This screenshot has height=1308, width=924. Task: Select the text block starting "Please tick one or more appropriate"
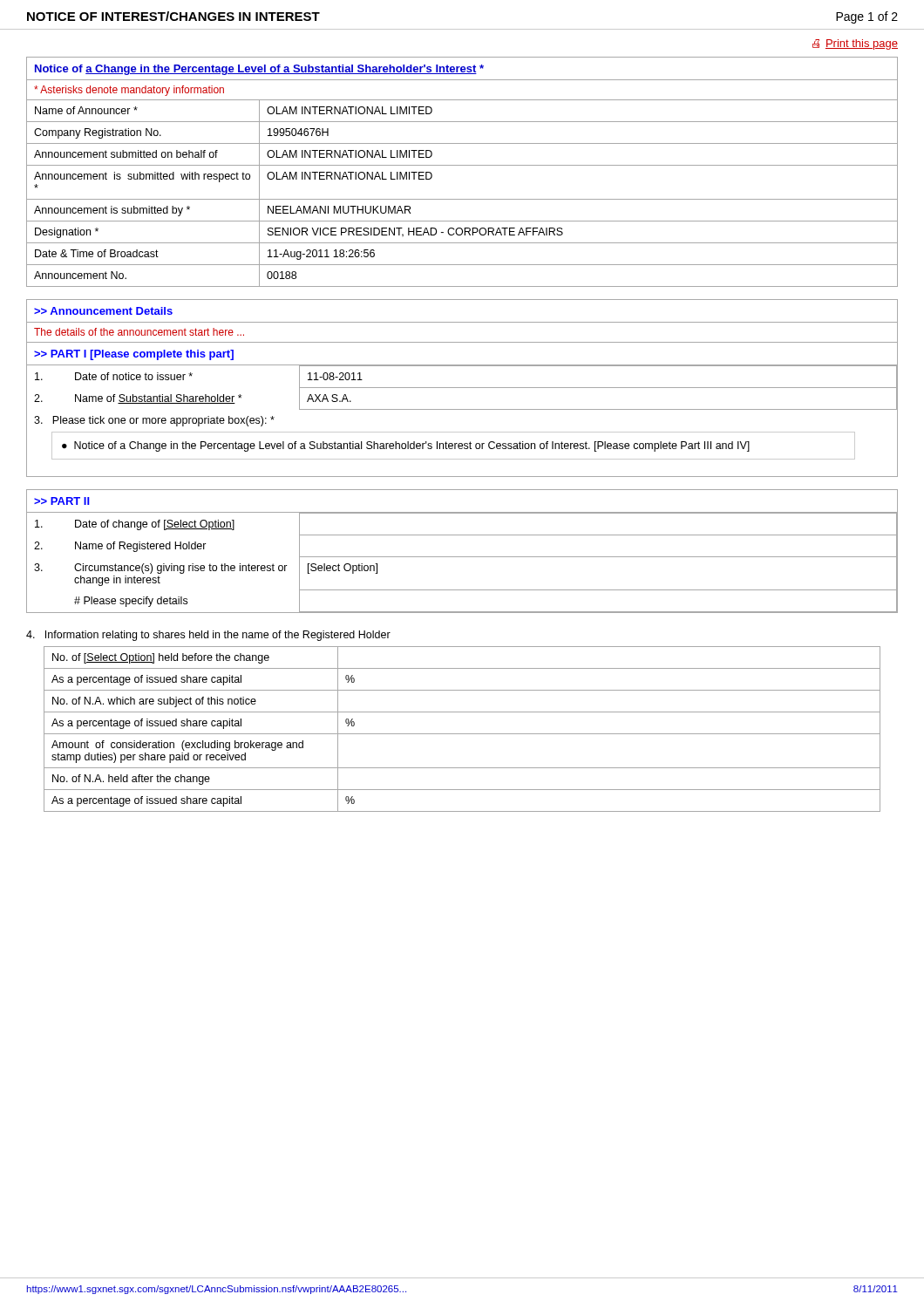pos(154,420)
